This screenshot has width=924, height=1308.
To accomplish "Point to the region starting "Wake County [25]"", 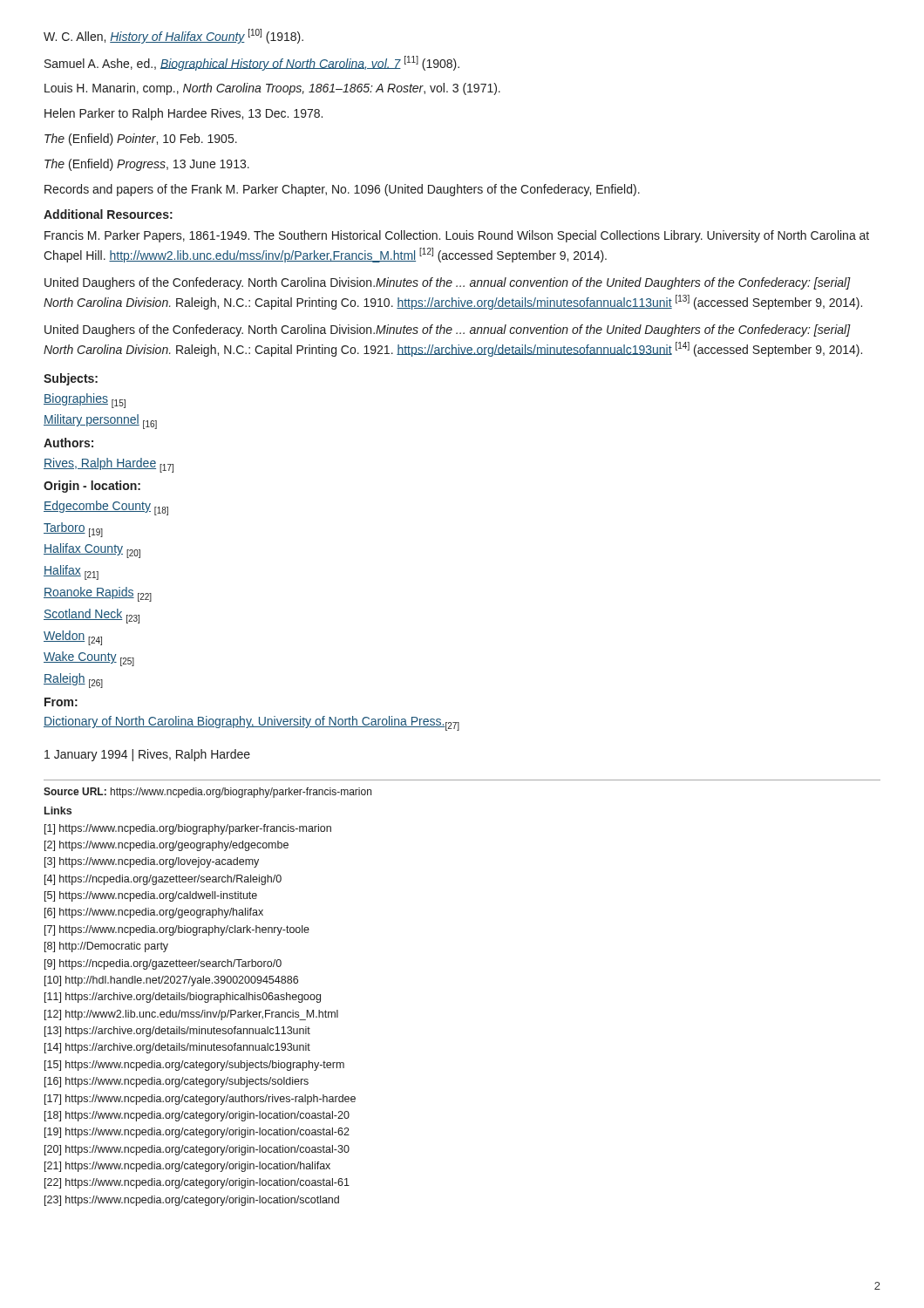I will point(89,658).
